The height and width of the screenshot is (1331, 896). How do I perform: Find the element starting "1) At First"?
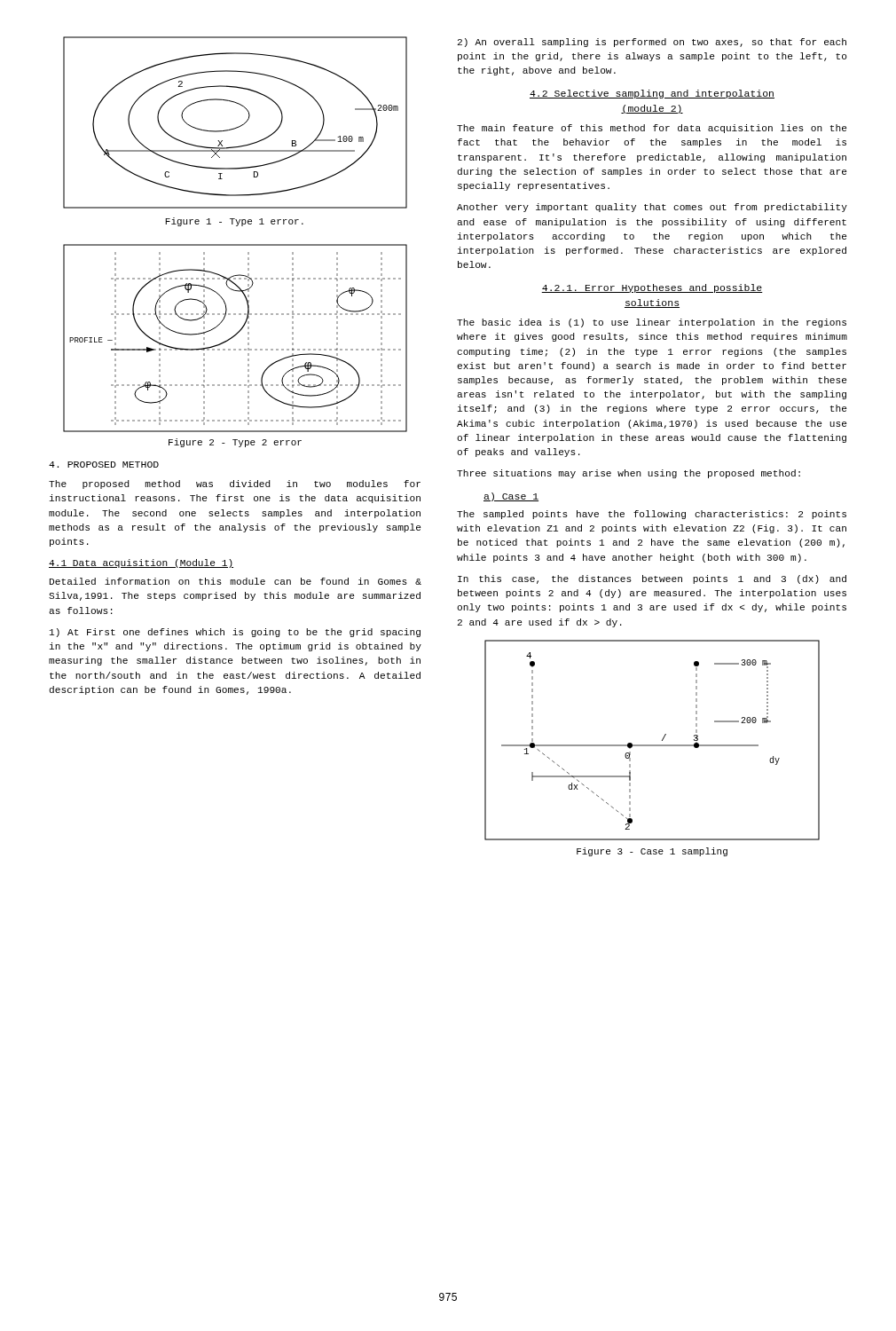click(x=235, y=661)
